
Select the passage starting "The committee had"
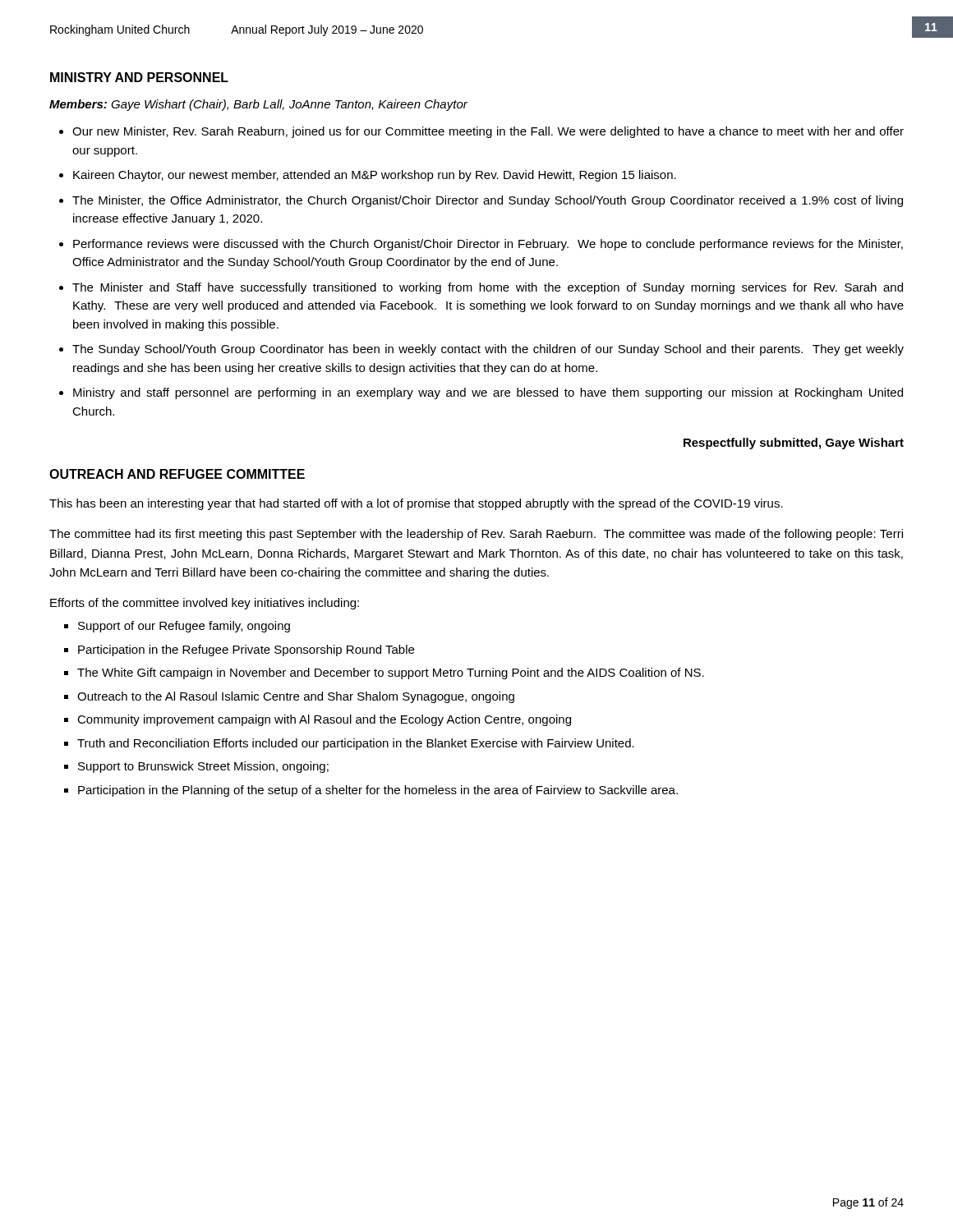pos(476,553)
